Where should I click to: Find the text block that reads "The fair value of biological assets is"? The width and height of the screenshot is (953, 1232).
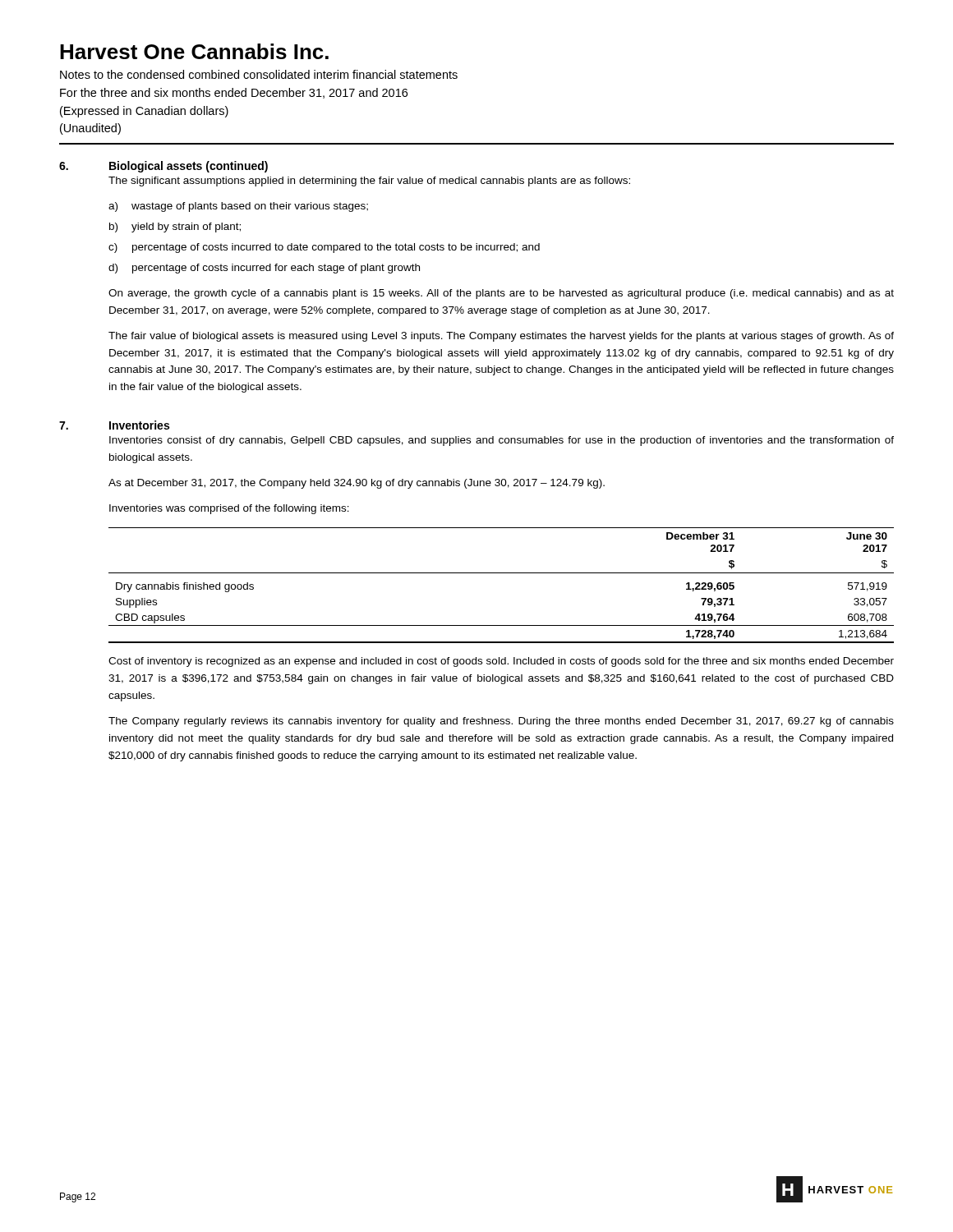click(x=501, y=361)
